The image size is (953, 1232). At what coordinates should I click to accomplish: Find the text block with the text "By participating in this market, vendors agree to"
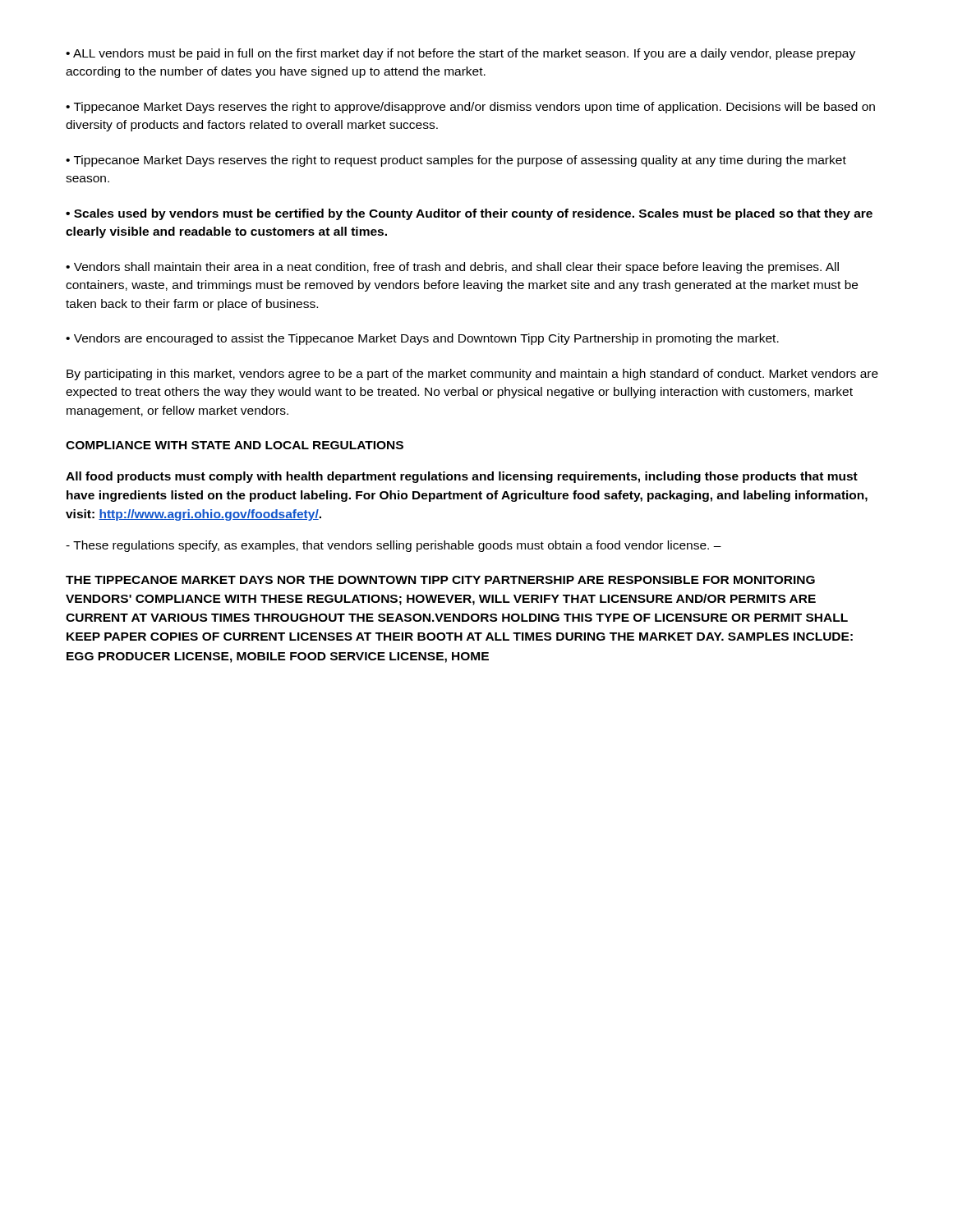(x=472, y=391)
